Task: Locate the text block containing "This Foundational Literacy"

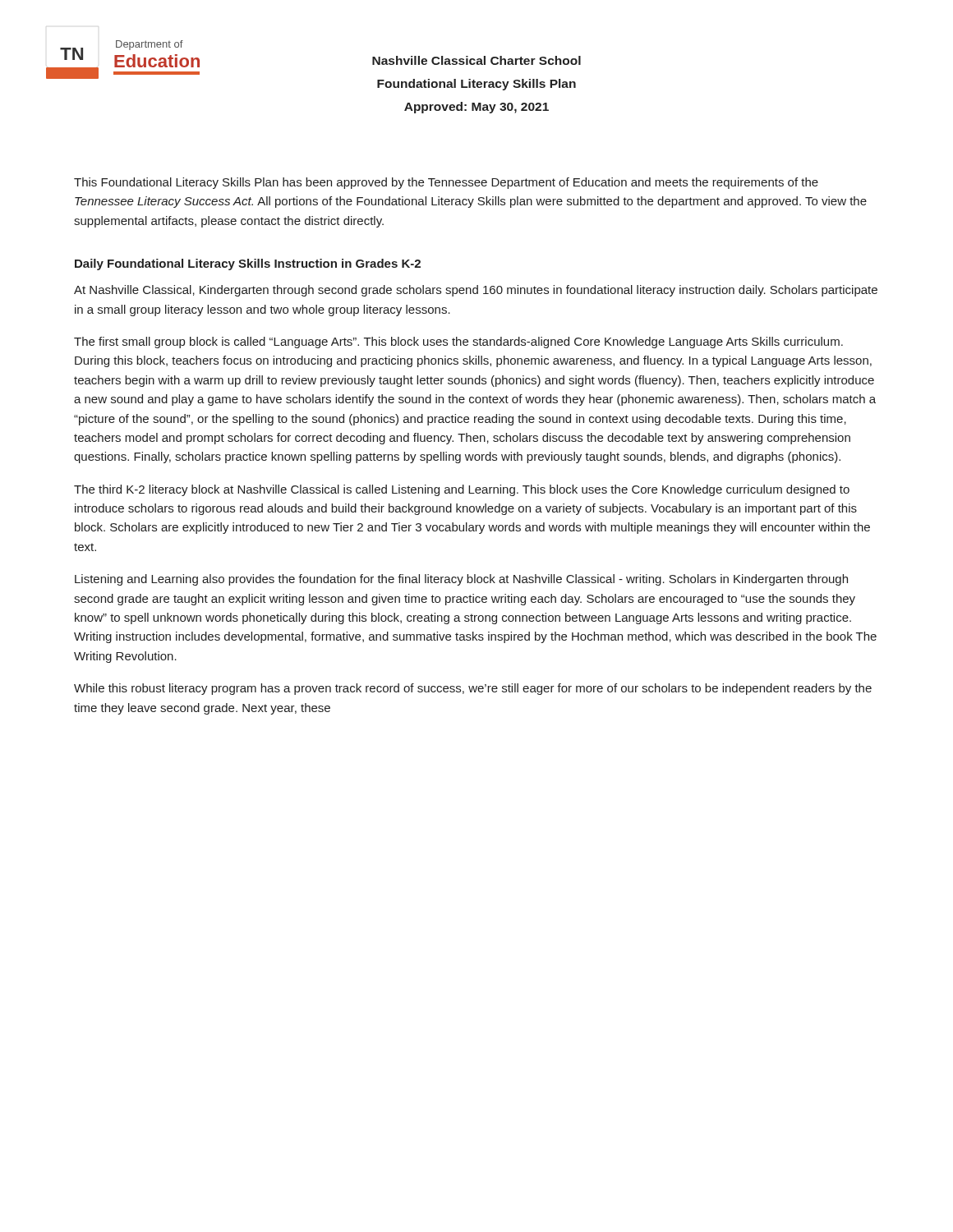Action: (x=470, y=201)
